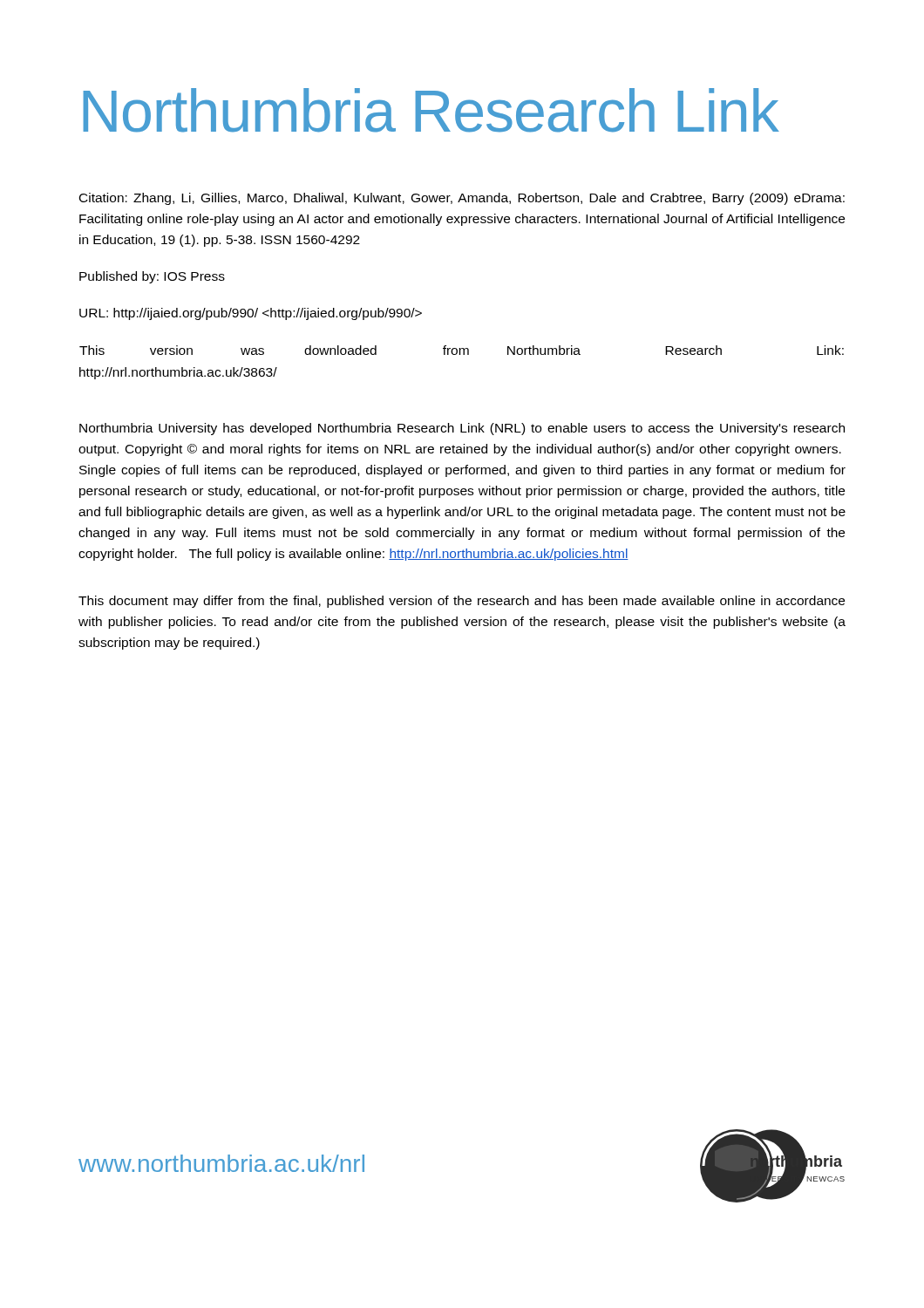Click on the text block that says "Northumbria University has developed Northumbria"
The image size is (924, 1308).
click(462, 490)
